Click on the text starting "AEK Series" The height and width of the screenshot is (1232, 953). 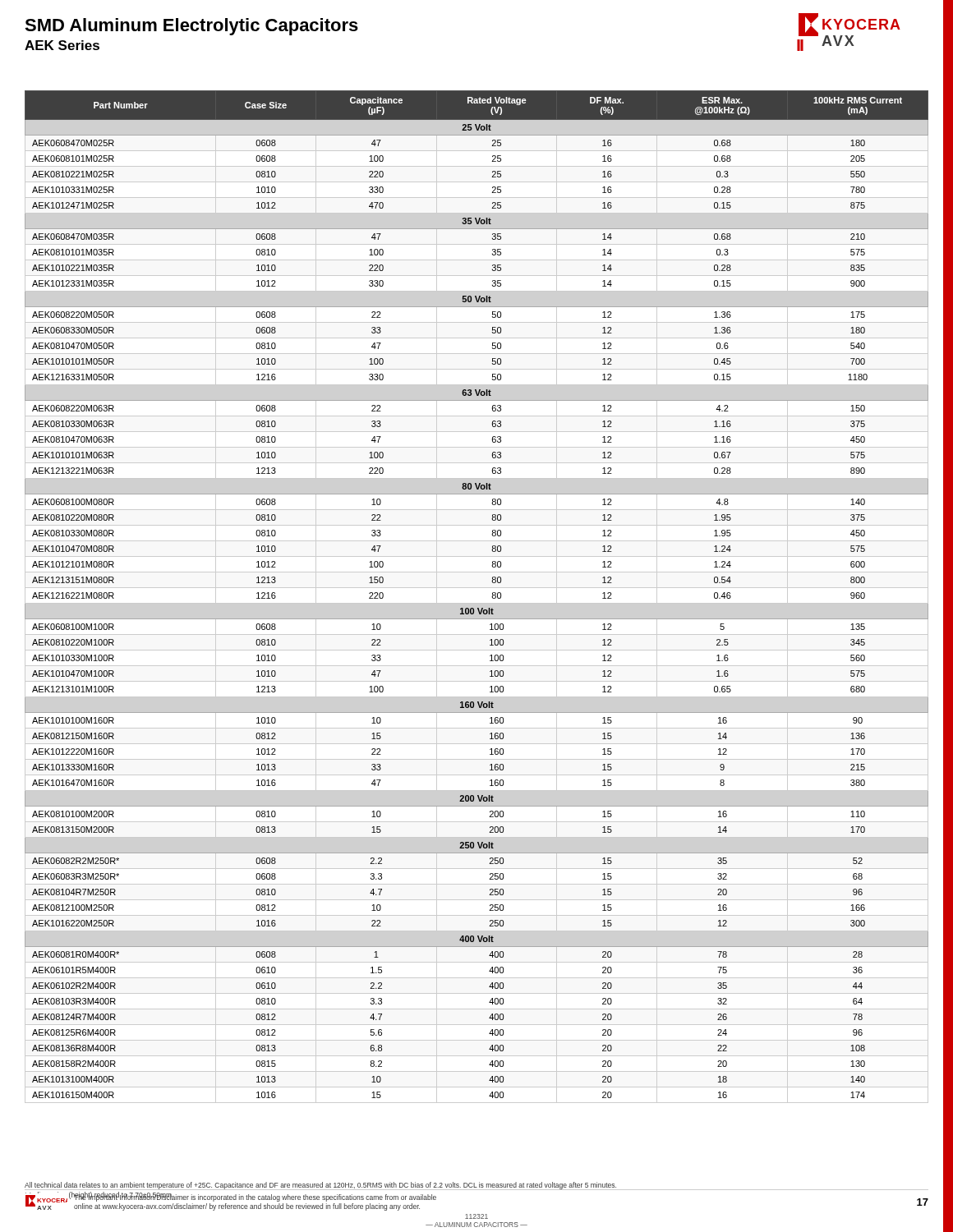tap(62, 46)
